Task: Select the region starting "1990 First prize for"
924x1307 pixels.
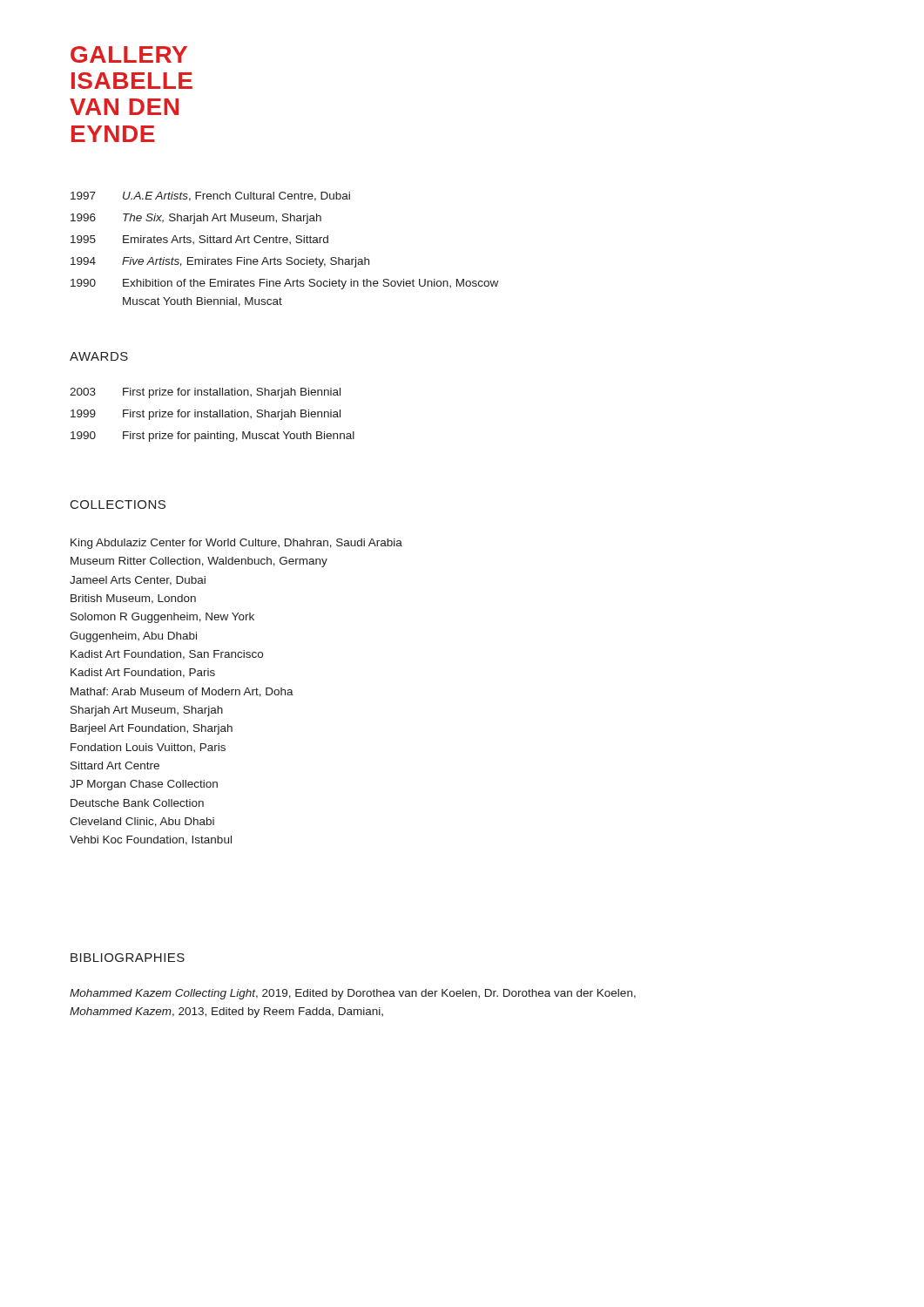Action: click(x=212, y=436)
